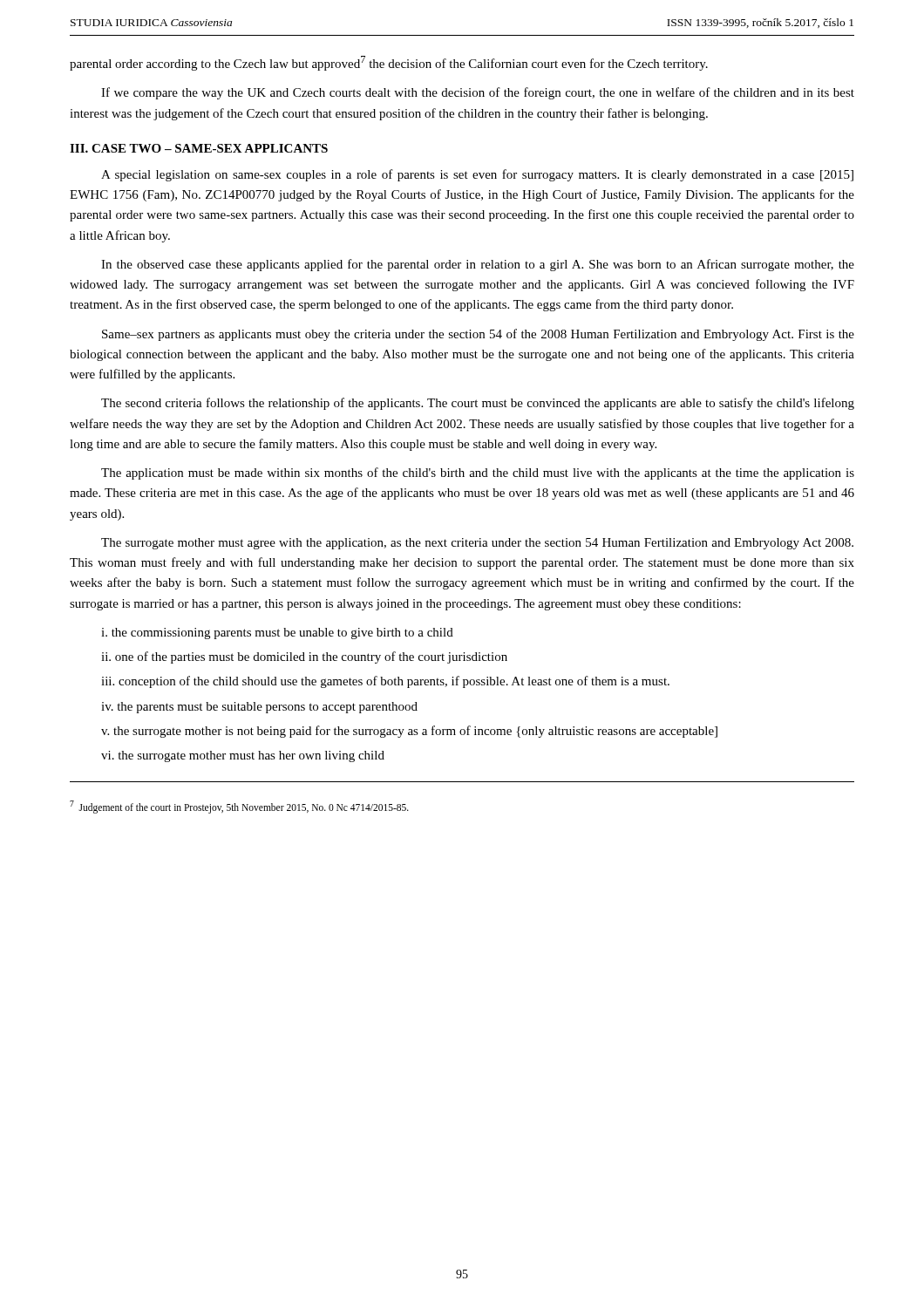Click on the element starting "v. the surrogate"
Screen dimensions: 1308x924
(410, 731)
